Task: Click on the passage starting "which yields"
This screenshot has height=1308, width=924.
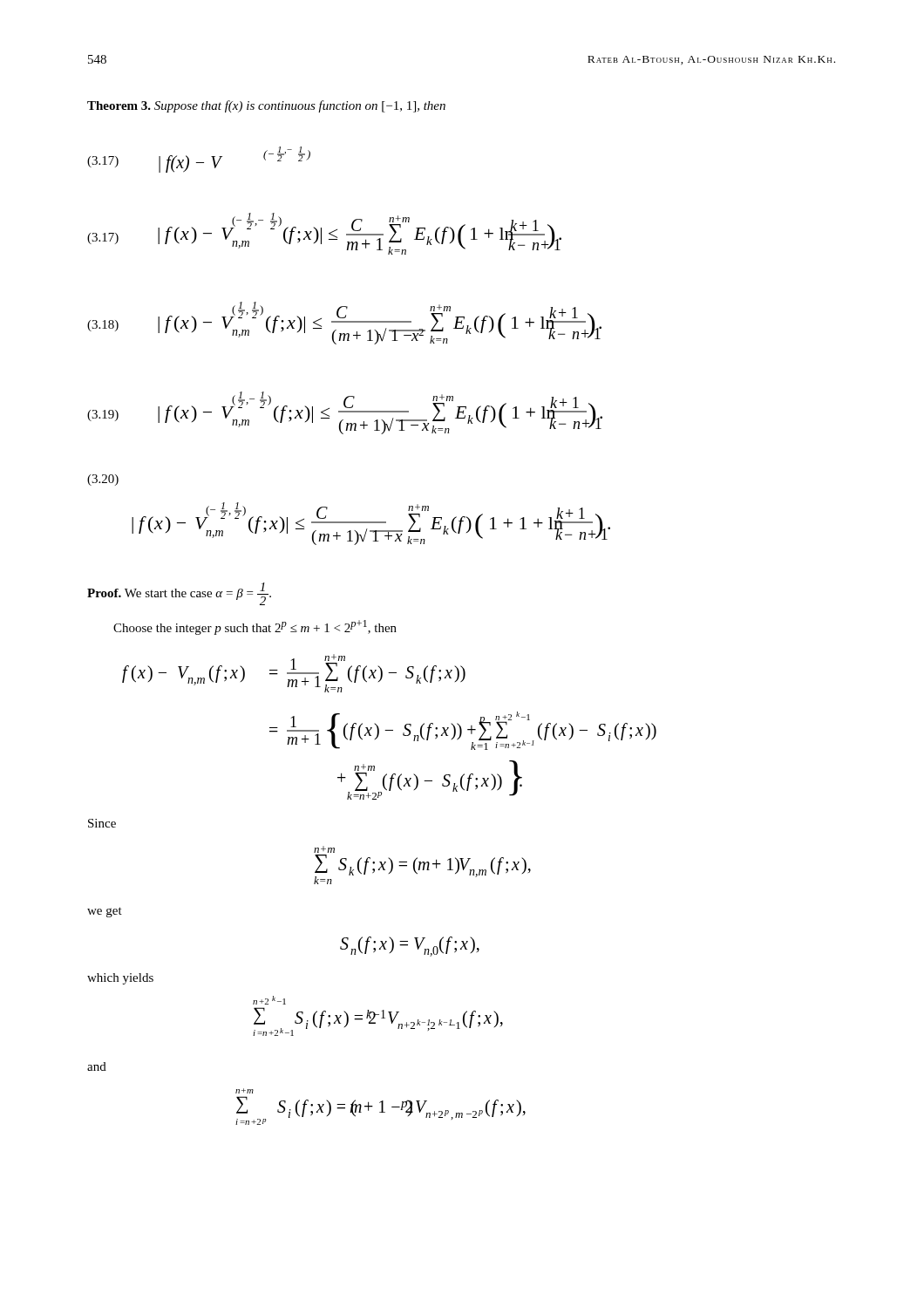Action: coord(120,978)
